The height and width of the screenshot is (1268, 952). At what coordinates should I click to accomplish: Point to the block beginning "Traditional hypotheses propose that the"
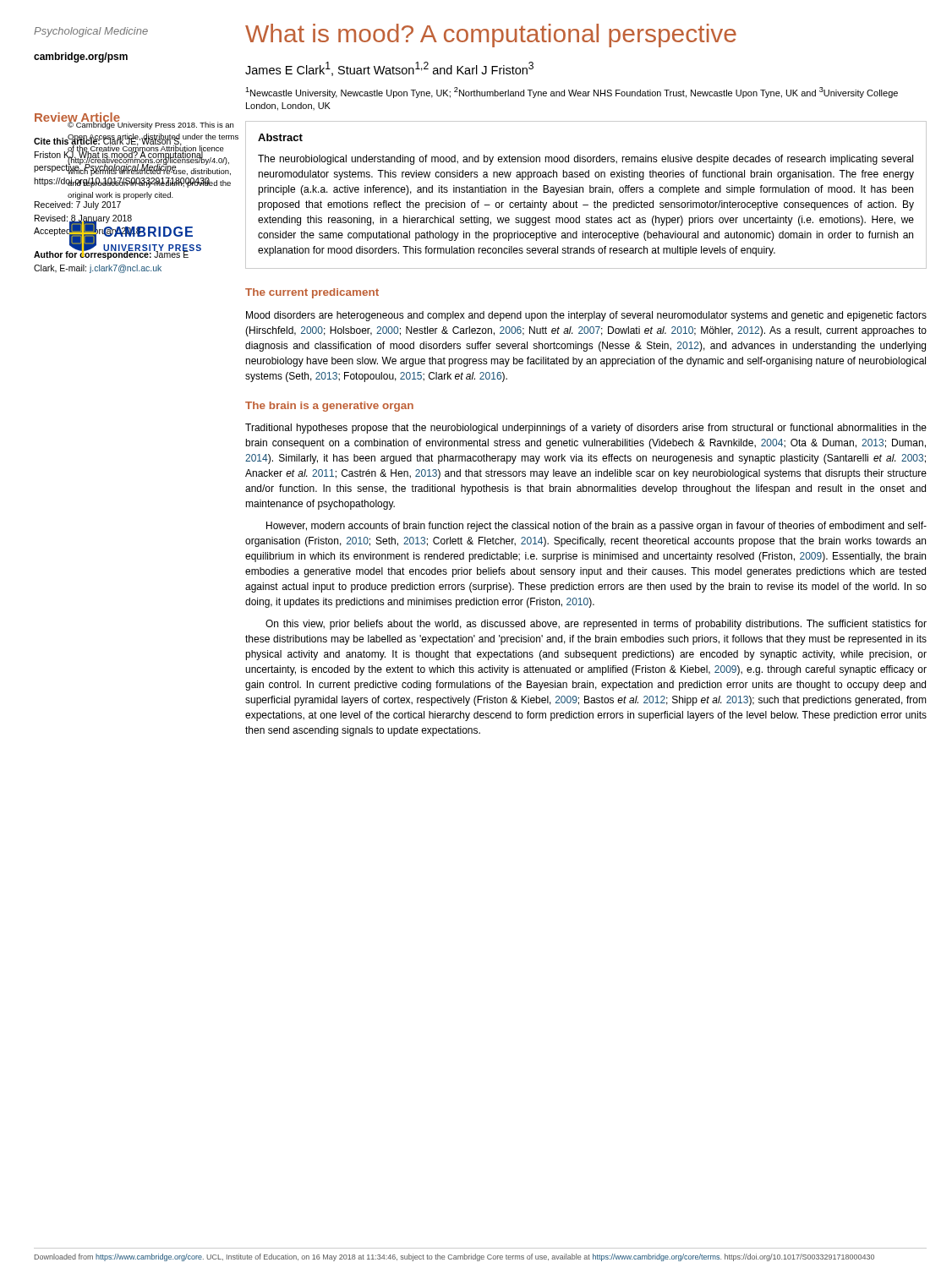coord(586,579)
